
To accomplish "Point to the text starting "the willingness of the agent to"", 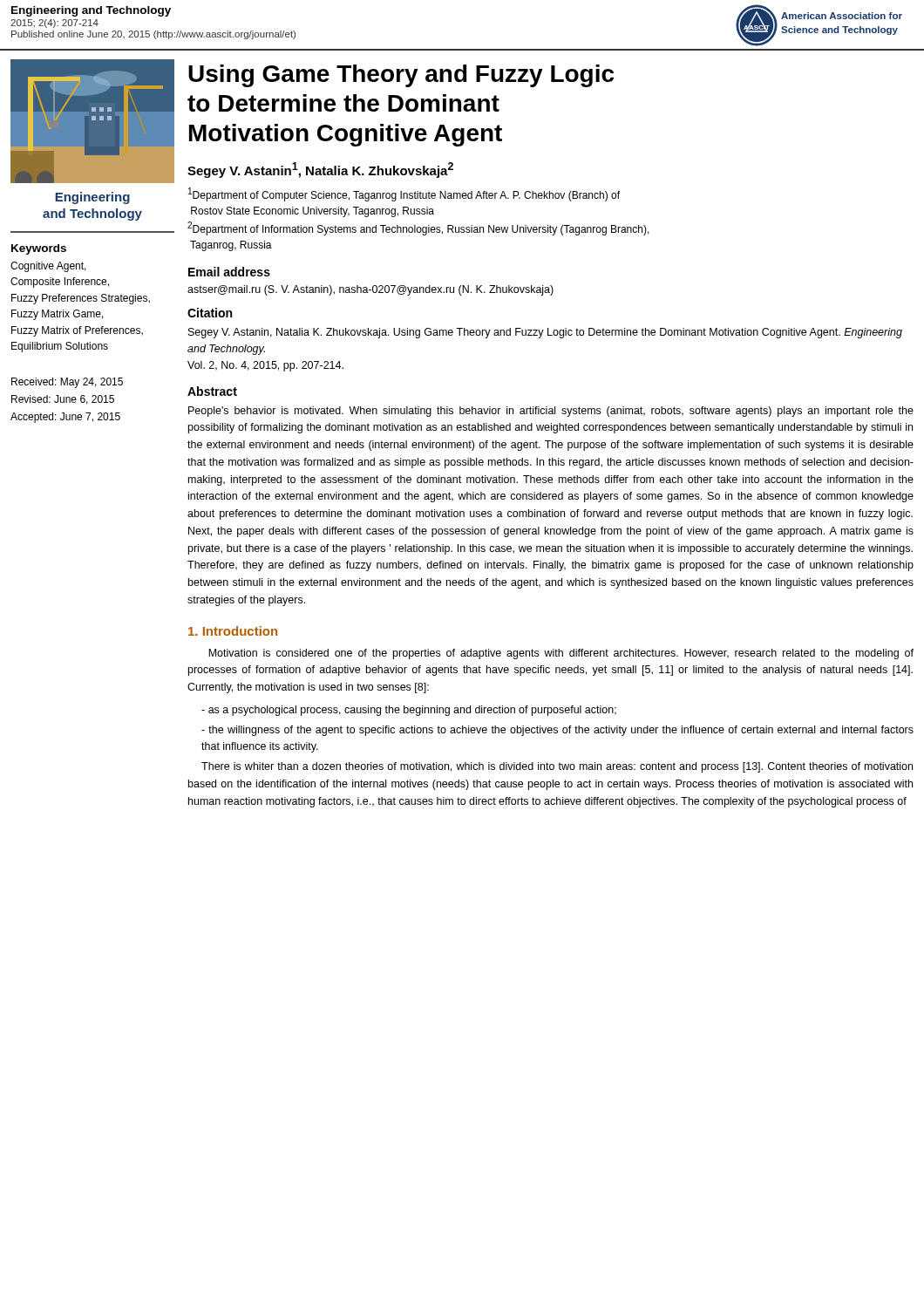I will (557, 738).
